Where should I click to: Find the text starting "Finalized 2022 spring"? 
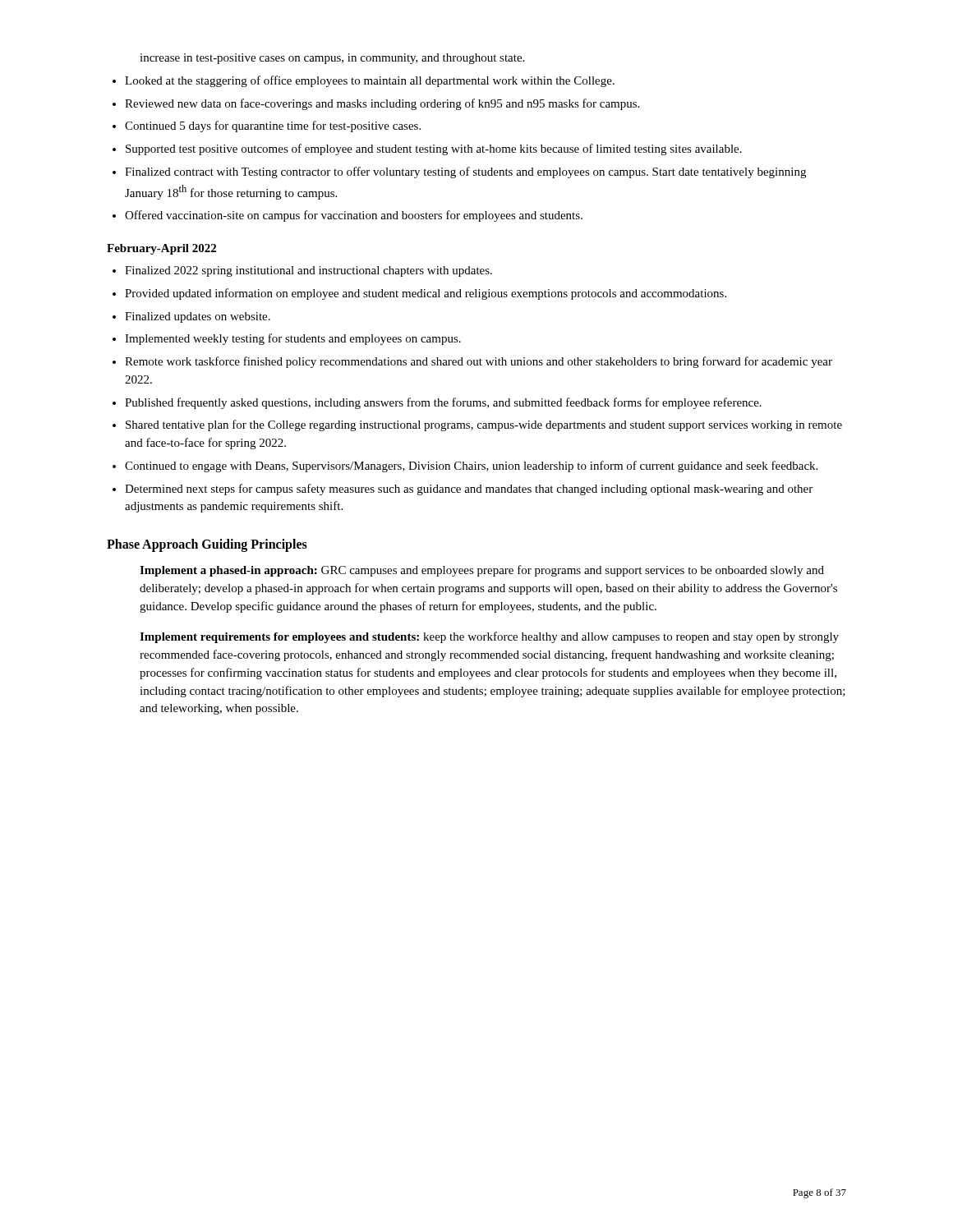click(x=486, y=271)
